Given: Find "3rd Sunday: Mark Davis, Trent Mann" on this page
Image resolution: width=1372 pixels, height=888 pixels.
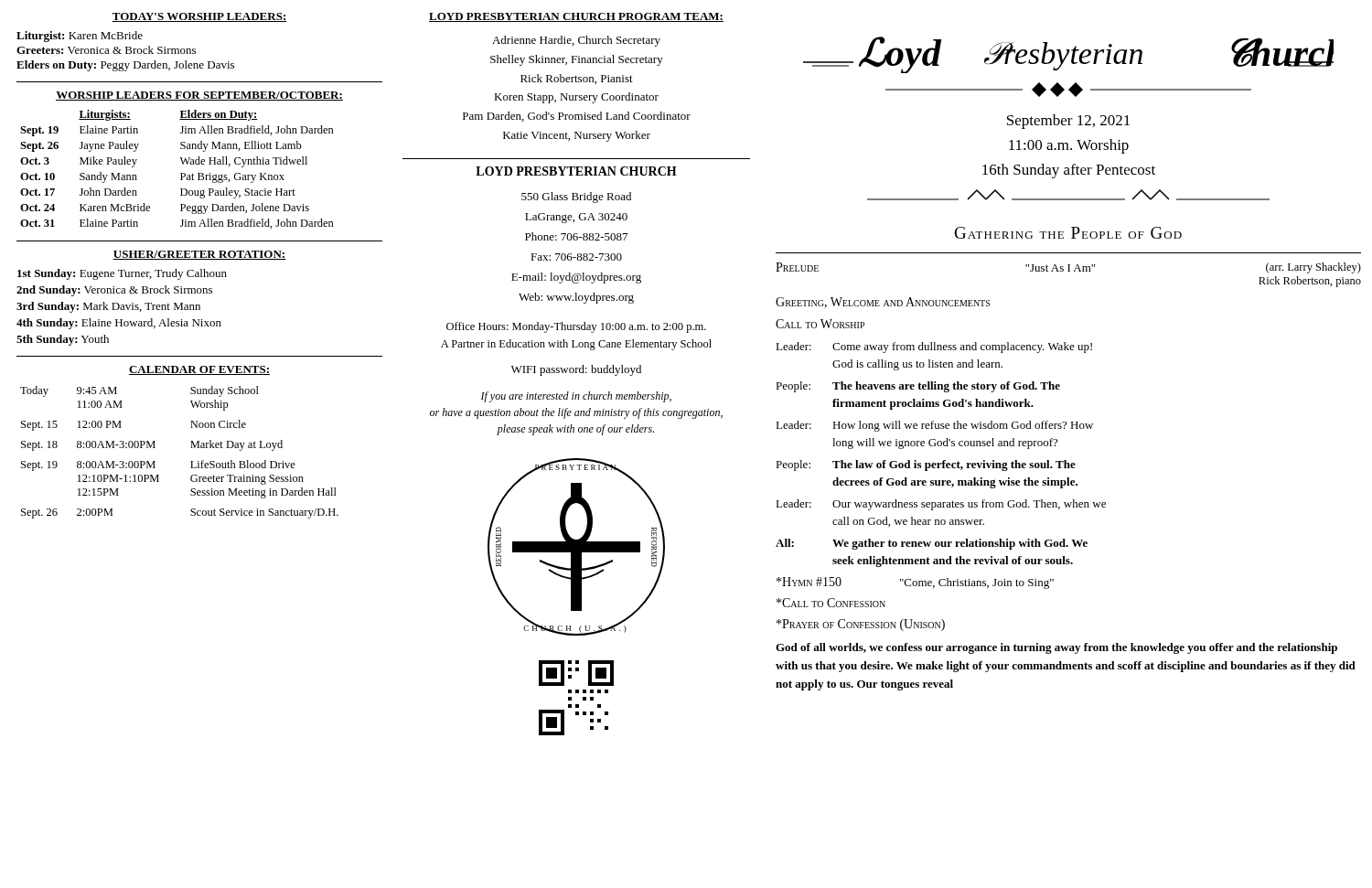Looking at the screenshot, I should 109,306.
